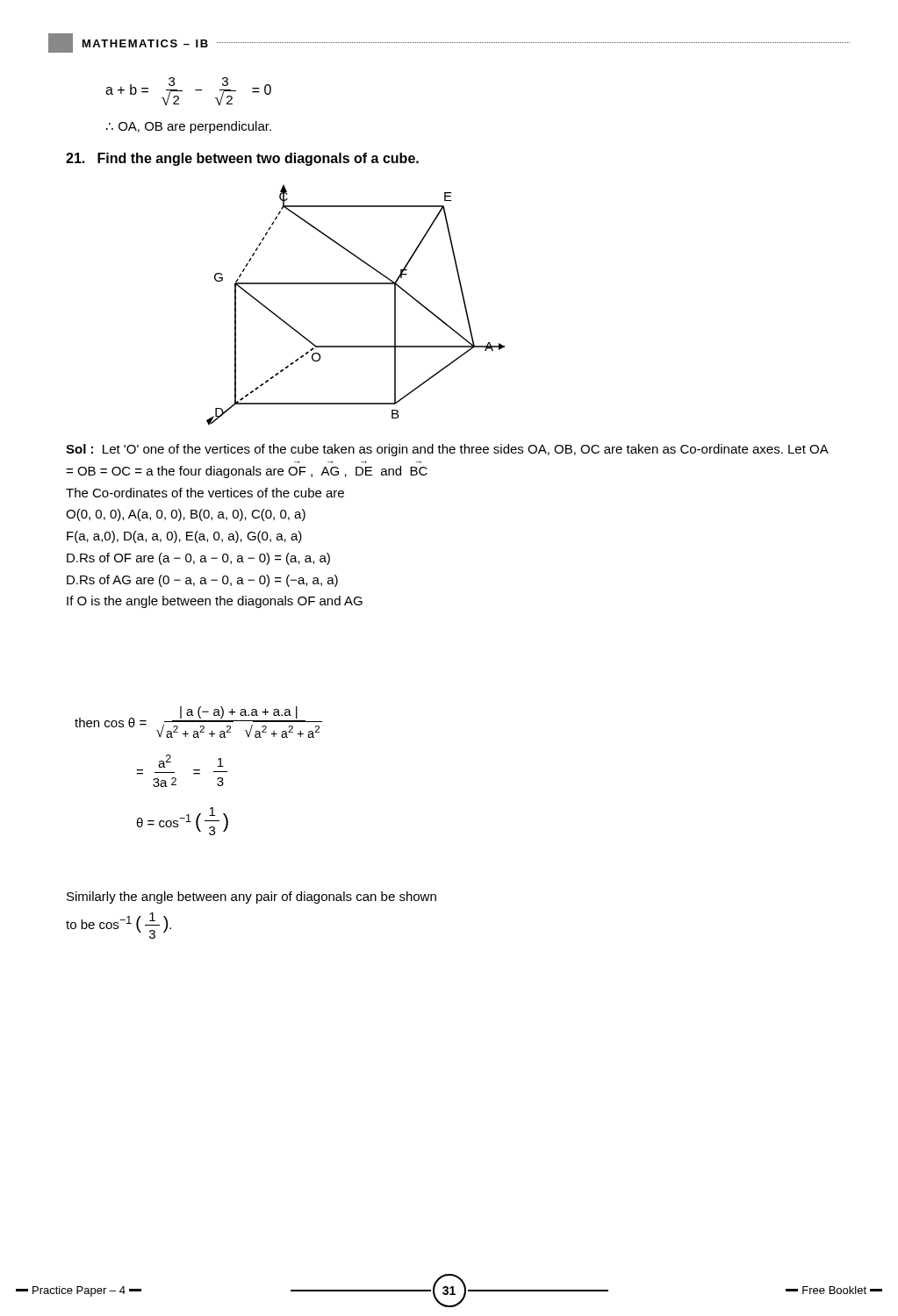Navigate to the text block starting "Sol : Let 'O' one"
Image resolution: width=898 pixels, height=1316 pixels.
tap(447, 450)
